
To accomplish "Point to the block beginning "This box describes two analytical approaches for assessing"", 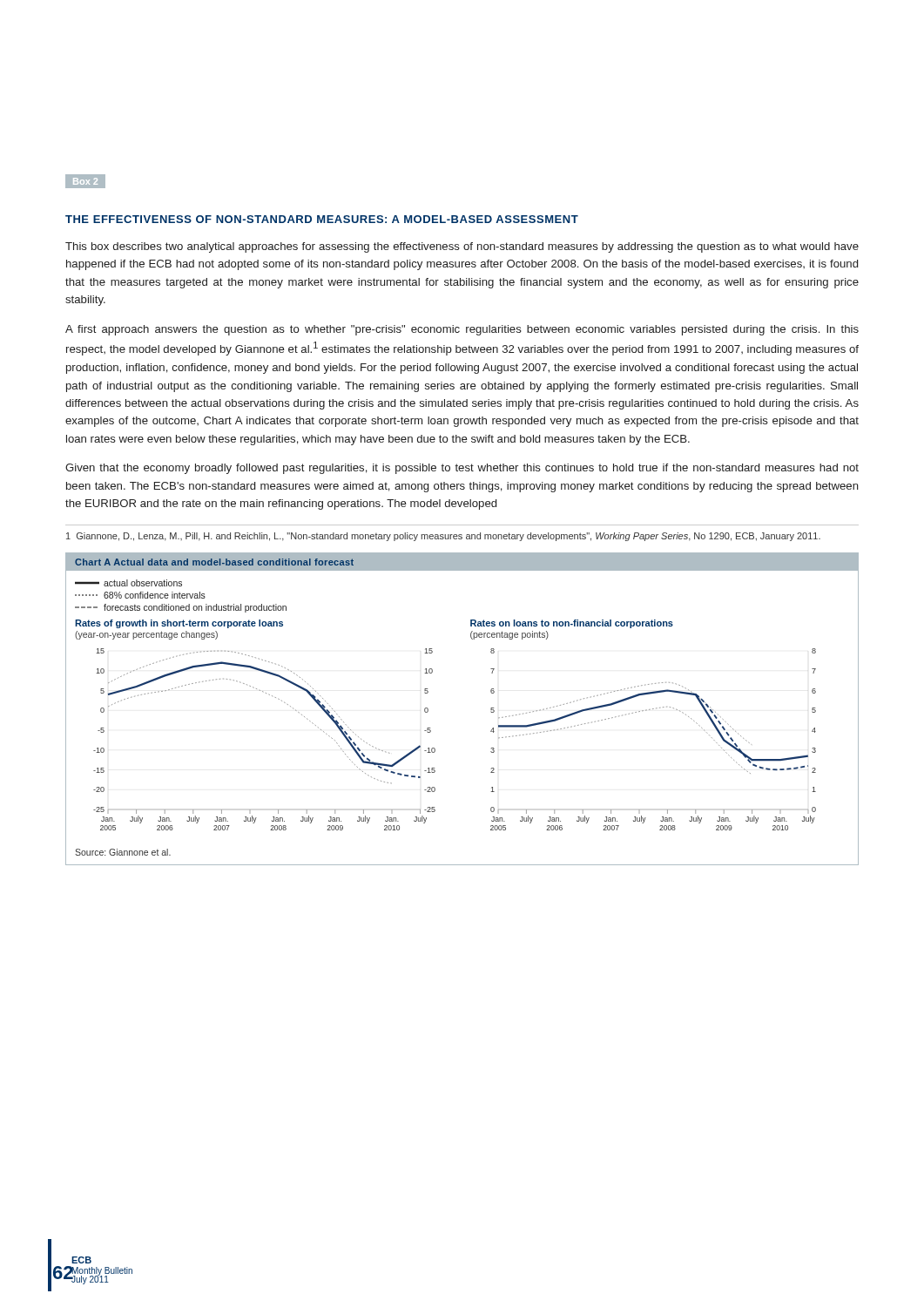I will pos(462,273).
